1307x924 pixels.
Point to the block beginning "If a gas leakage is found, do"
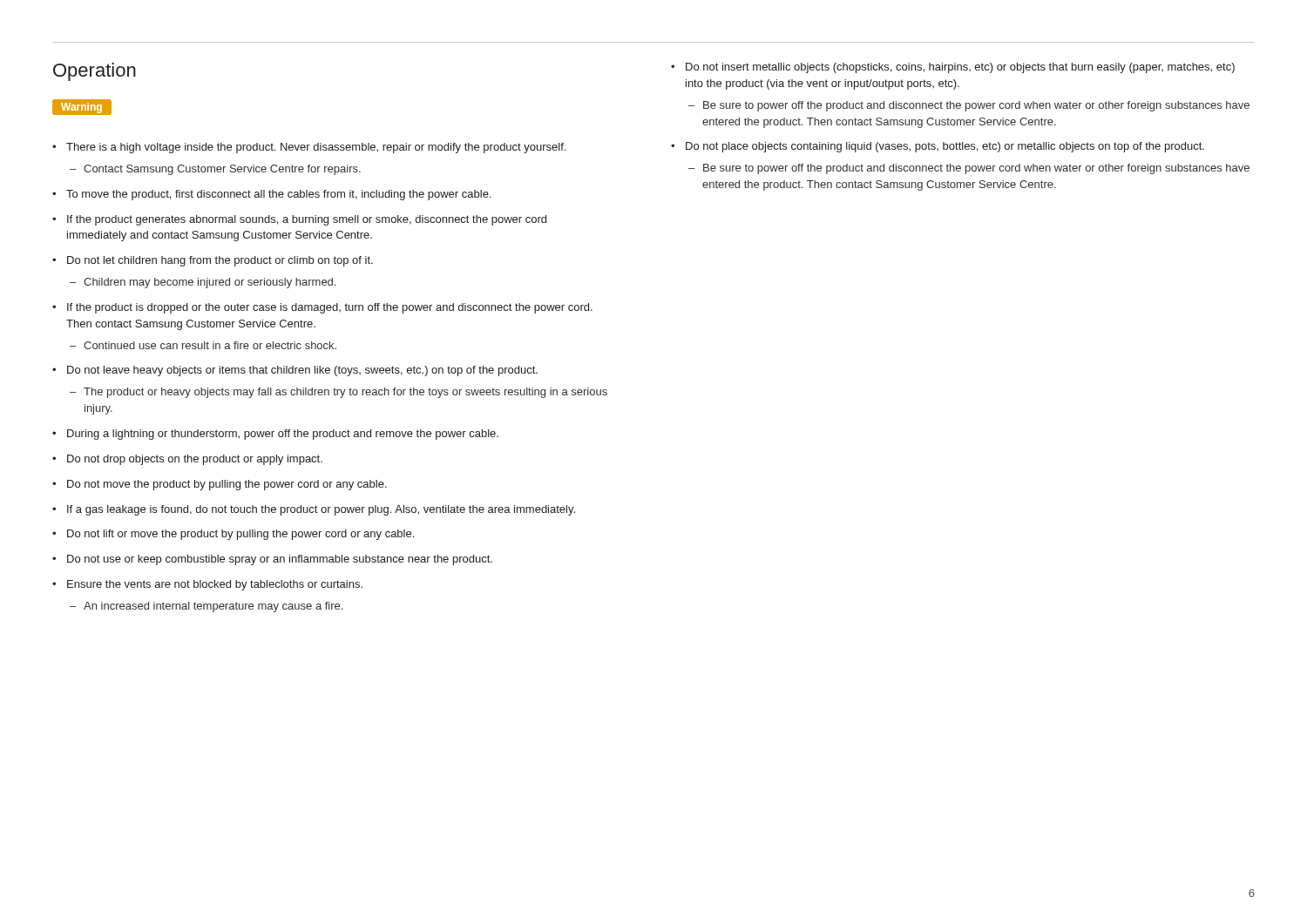click(x=331, y=509)
